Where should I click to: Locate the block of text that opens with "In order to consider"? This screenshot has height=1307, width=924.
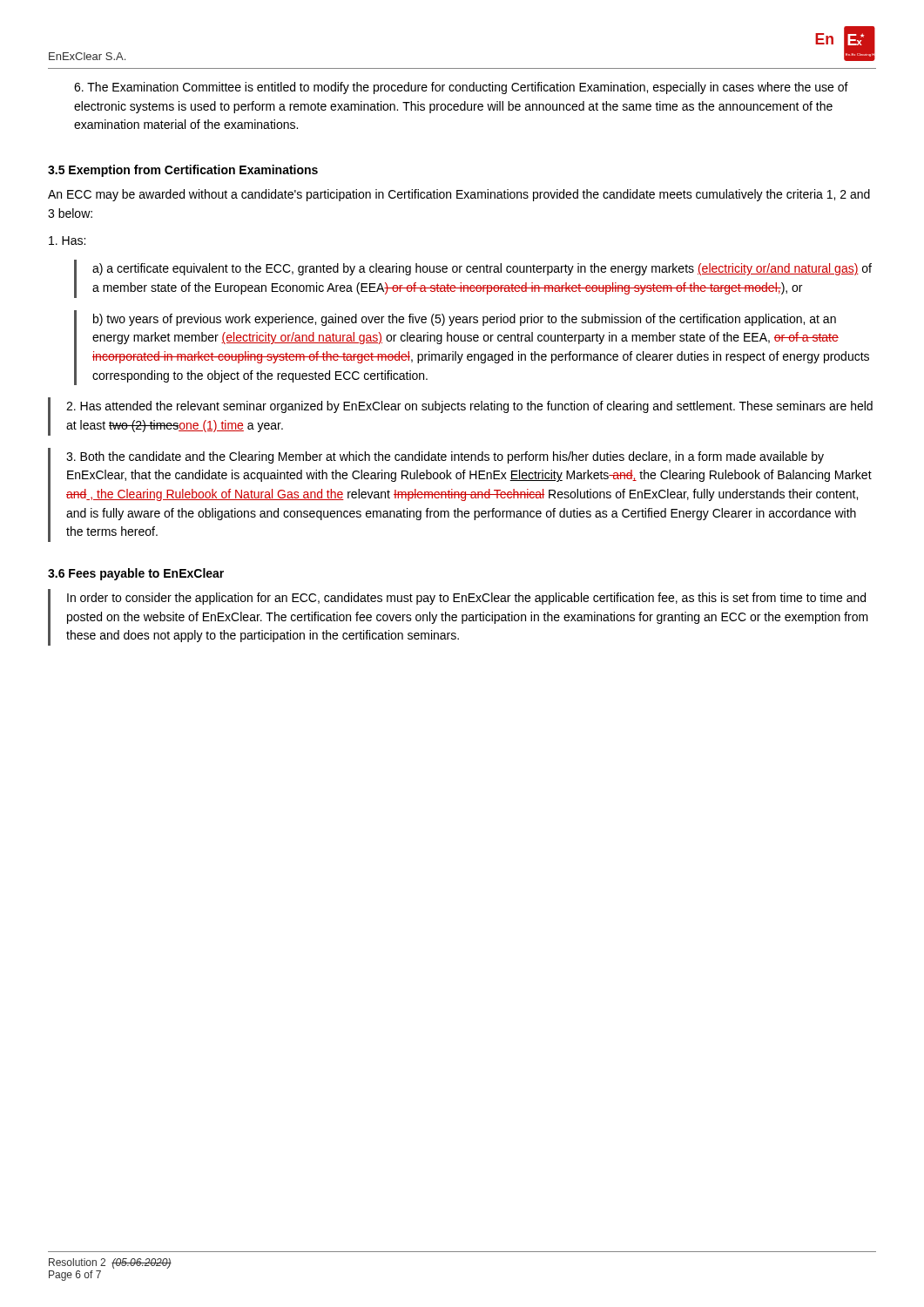pos(471,617)
